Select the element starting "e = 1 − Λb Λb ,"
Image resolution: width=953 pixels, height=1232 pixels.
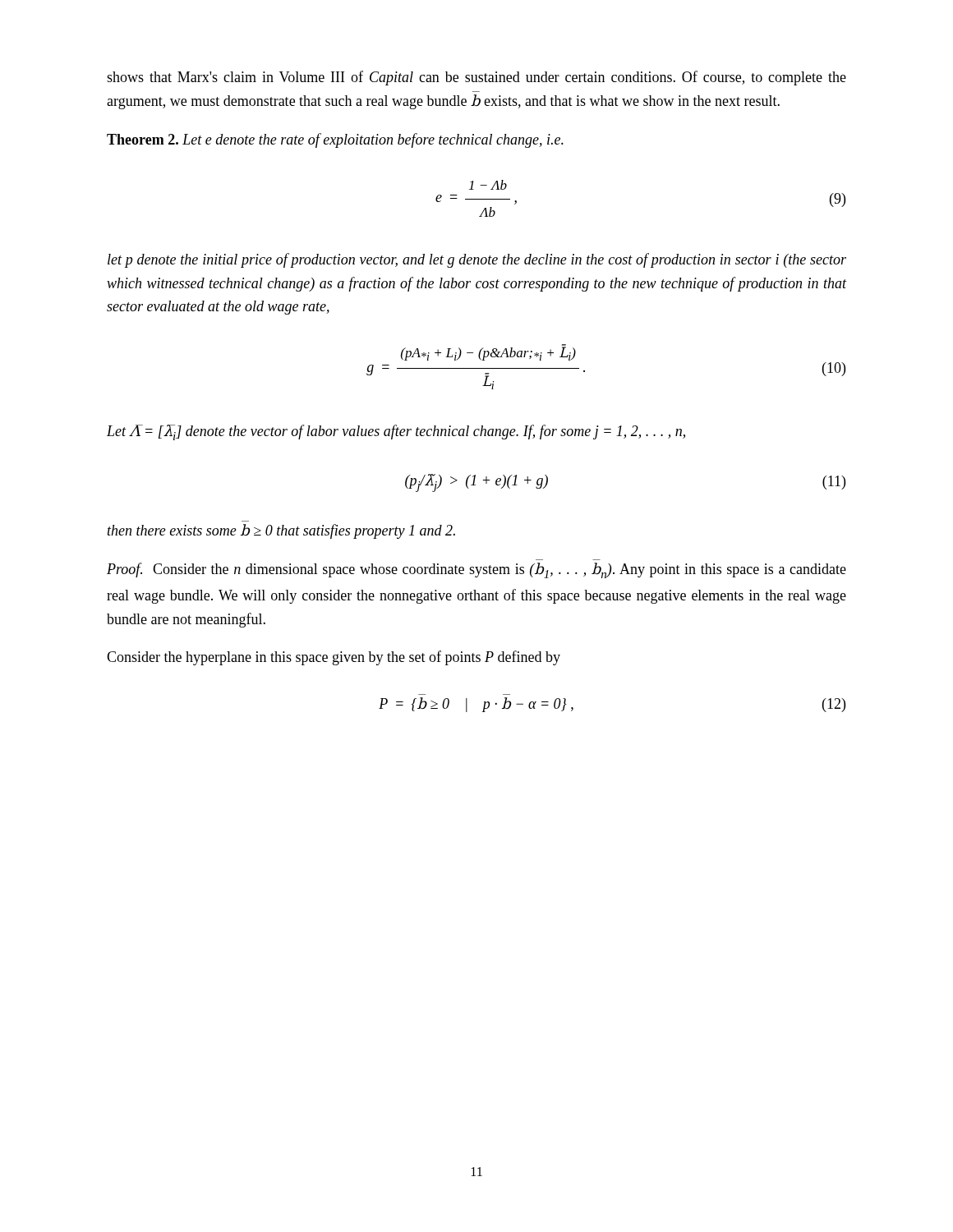(476, 199)
